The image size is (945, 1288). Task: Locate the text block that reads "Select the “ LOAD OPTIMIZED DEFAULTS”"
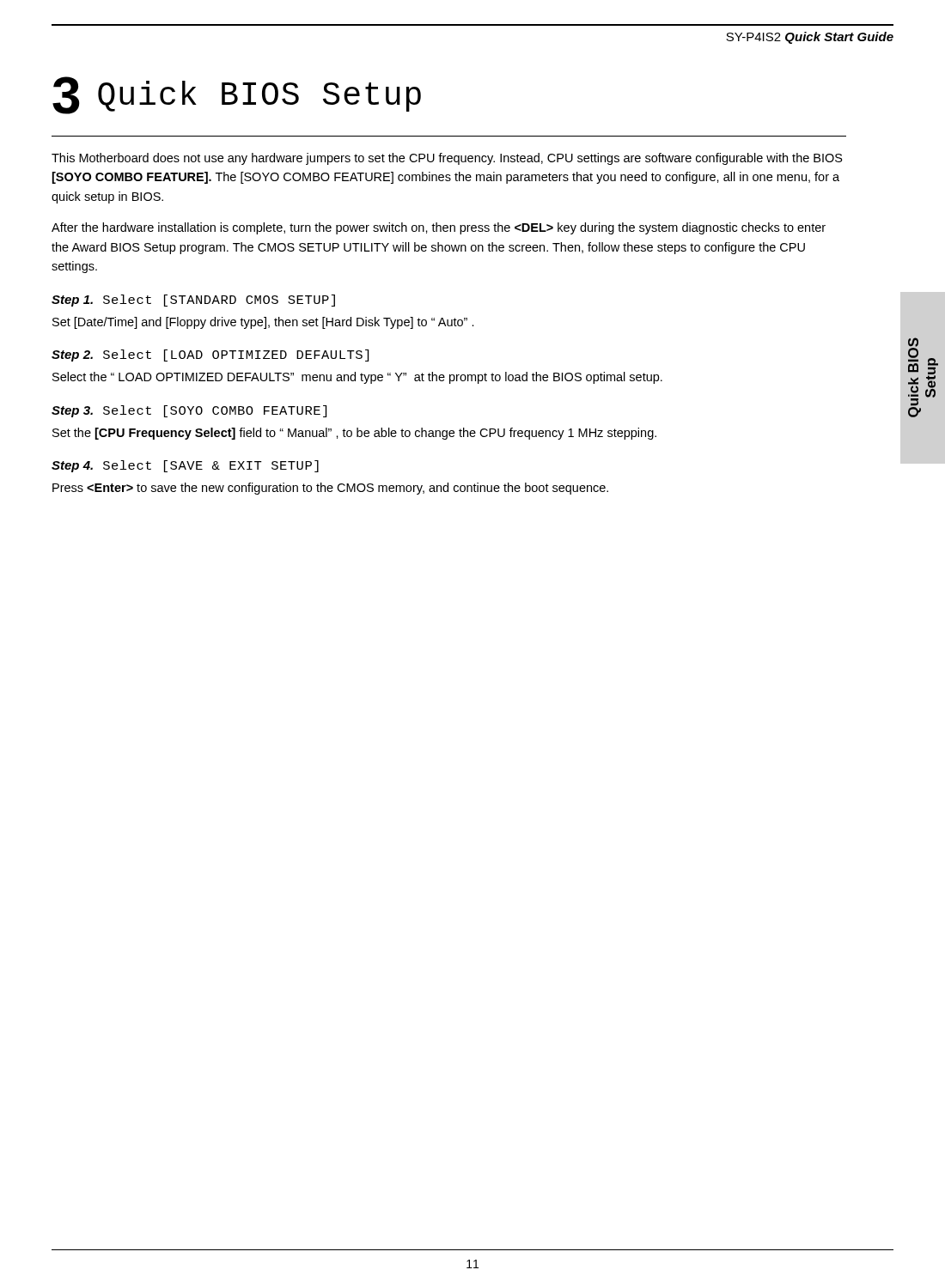tap(357, 377)
